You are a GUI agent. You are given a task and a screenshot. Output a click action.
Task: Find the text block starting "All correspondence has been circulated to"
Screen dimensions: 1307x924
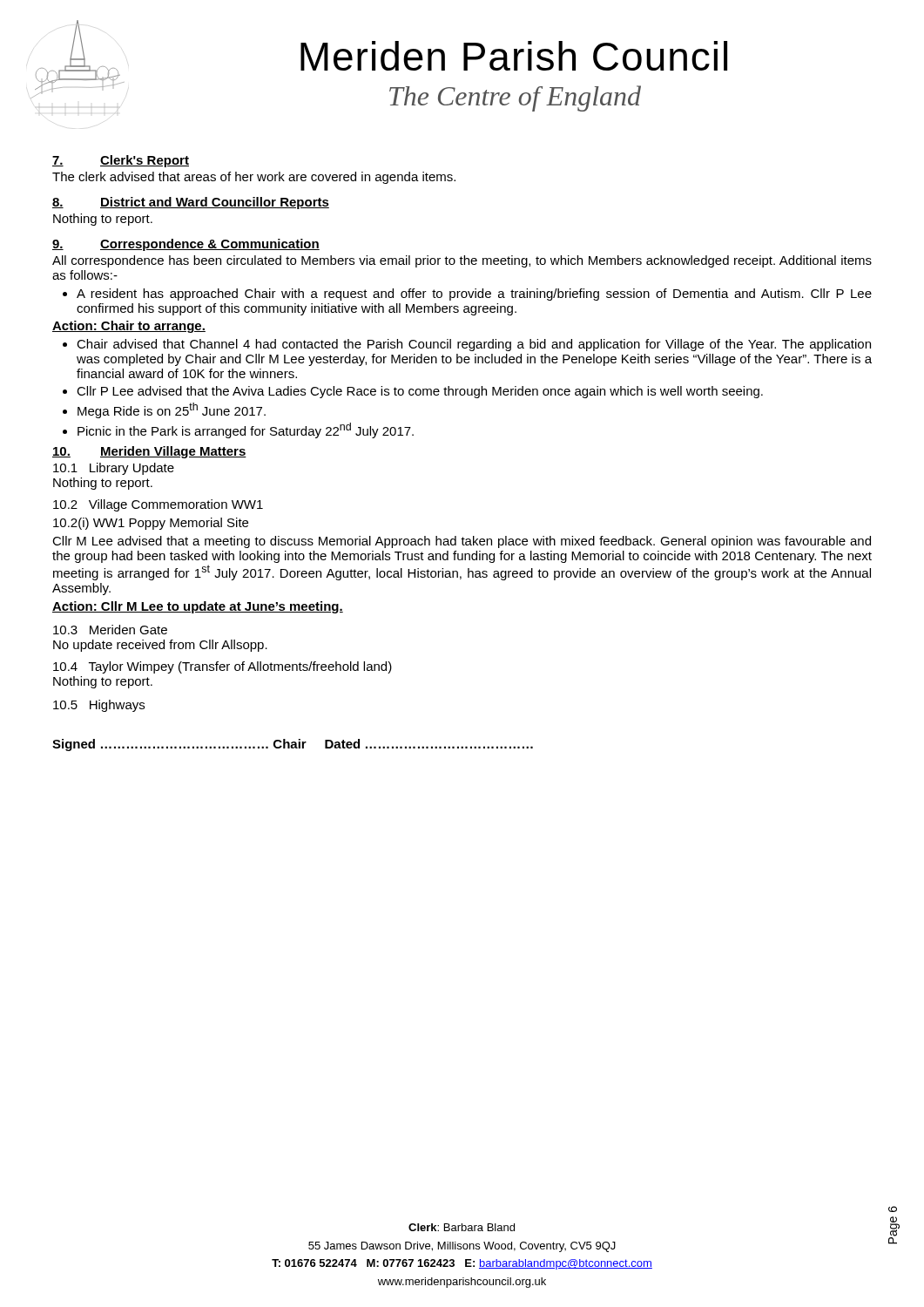[462, 267]
